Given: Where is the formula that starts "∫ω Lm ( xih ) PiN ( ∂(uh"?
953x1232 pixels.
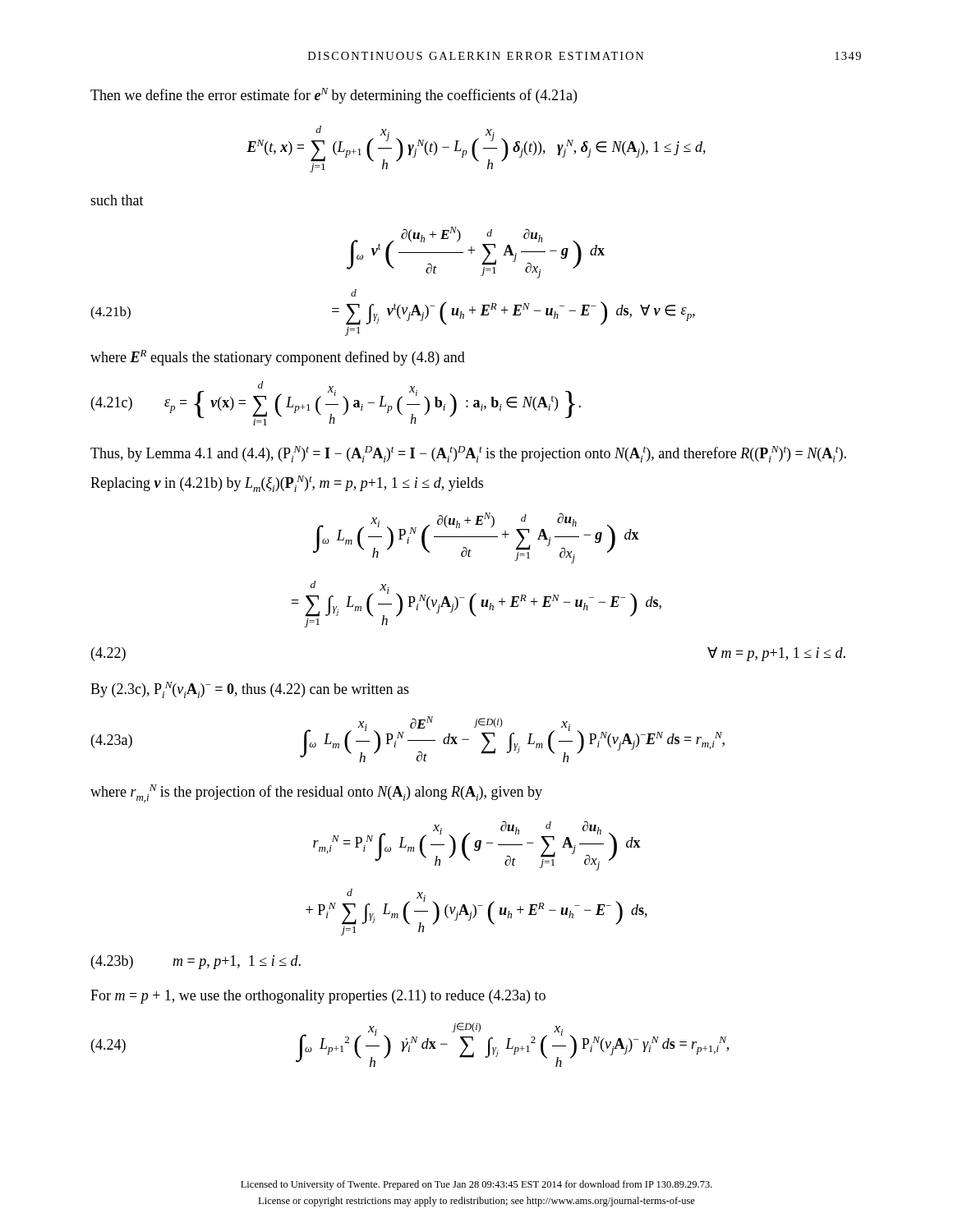Looking at the screenshot, I should [476, 587].
